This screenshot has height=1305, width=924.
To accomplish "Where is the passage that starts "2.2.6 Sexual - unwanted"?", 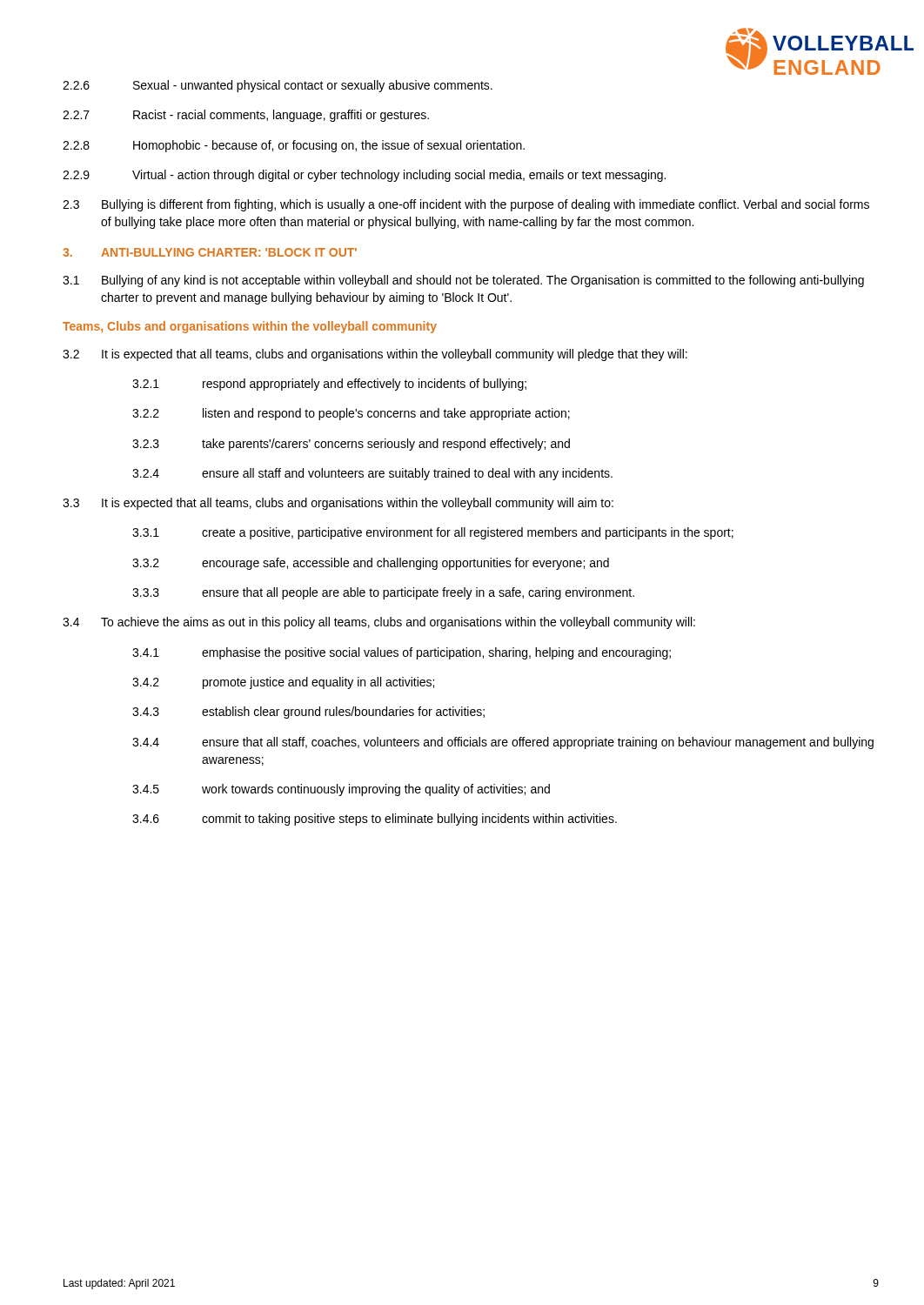I will click(471, 85).
